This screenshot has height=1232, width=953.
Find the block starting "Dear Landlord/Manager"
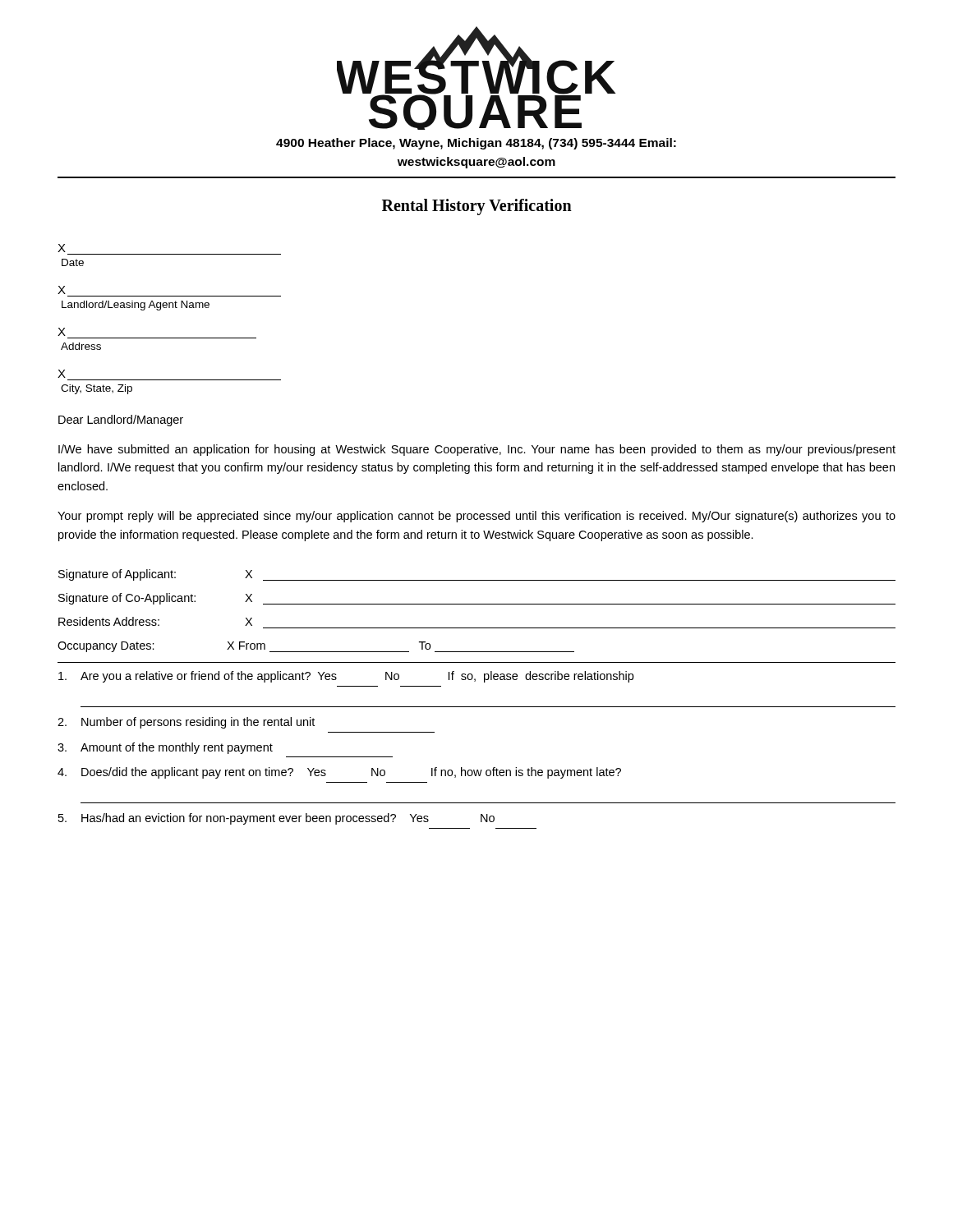click(120, 419)
